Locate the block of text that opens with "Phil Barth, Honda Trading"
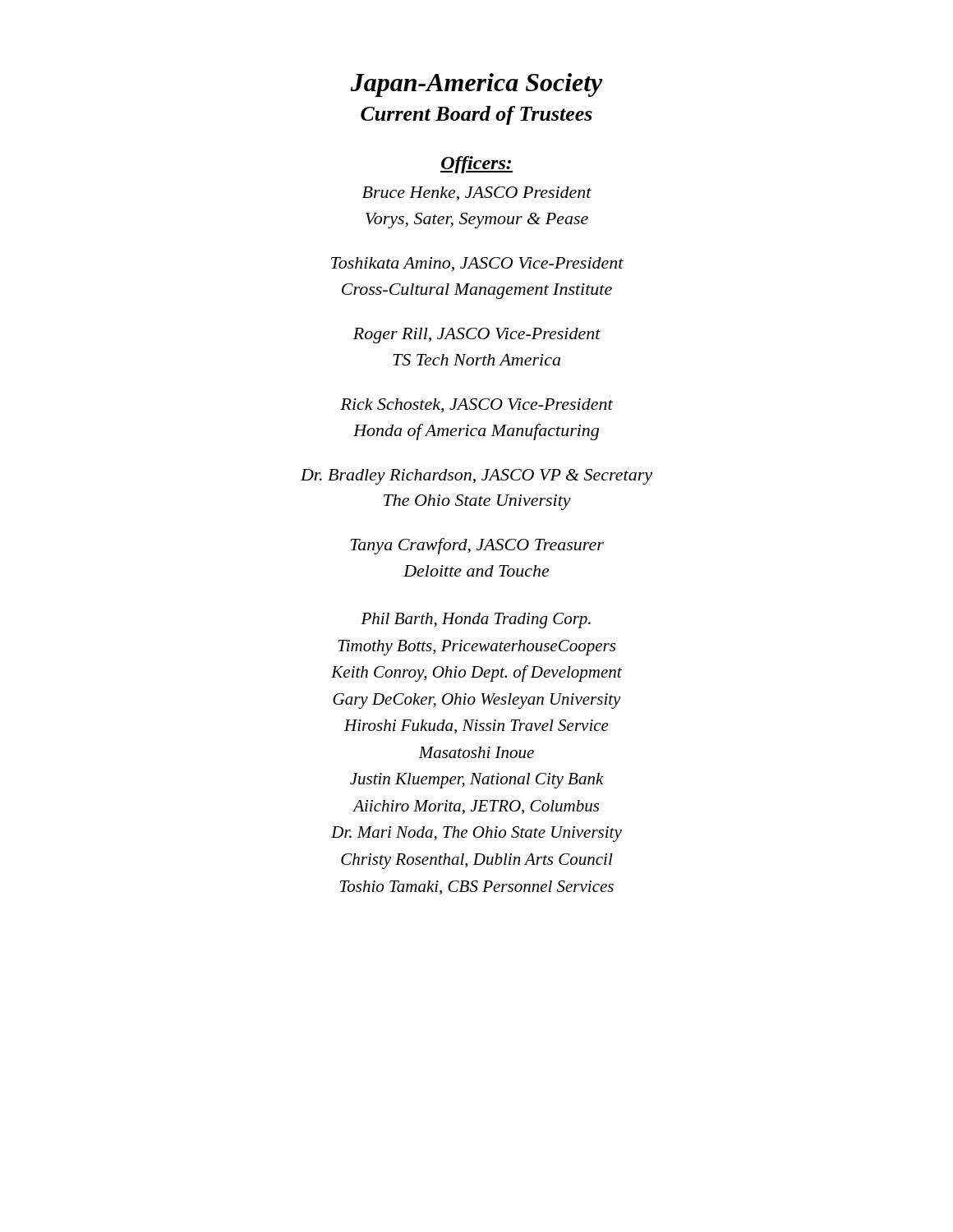953x1232 pixels. pos(476,752)
